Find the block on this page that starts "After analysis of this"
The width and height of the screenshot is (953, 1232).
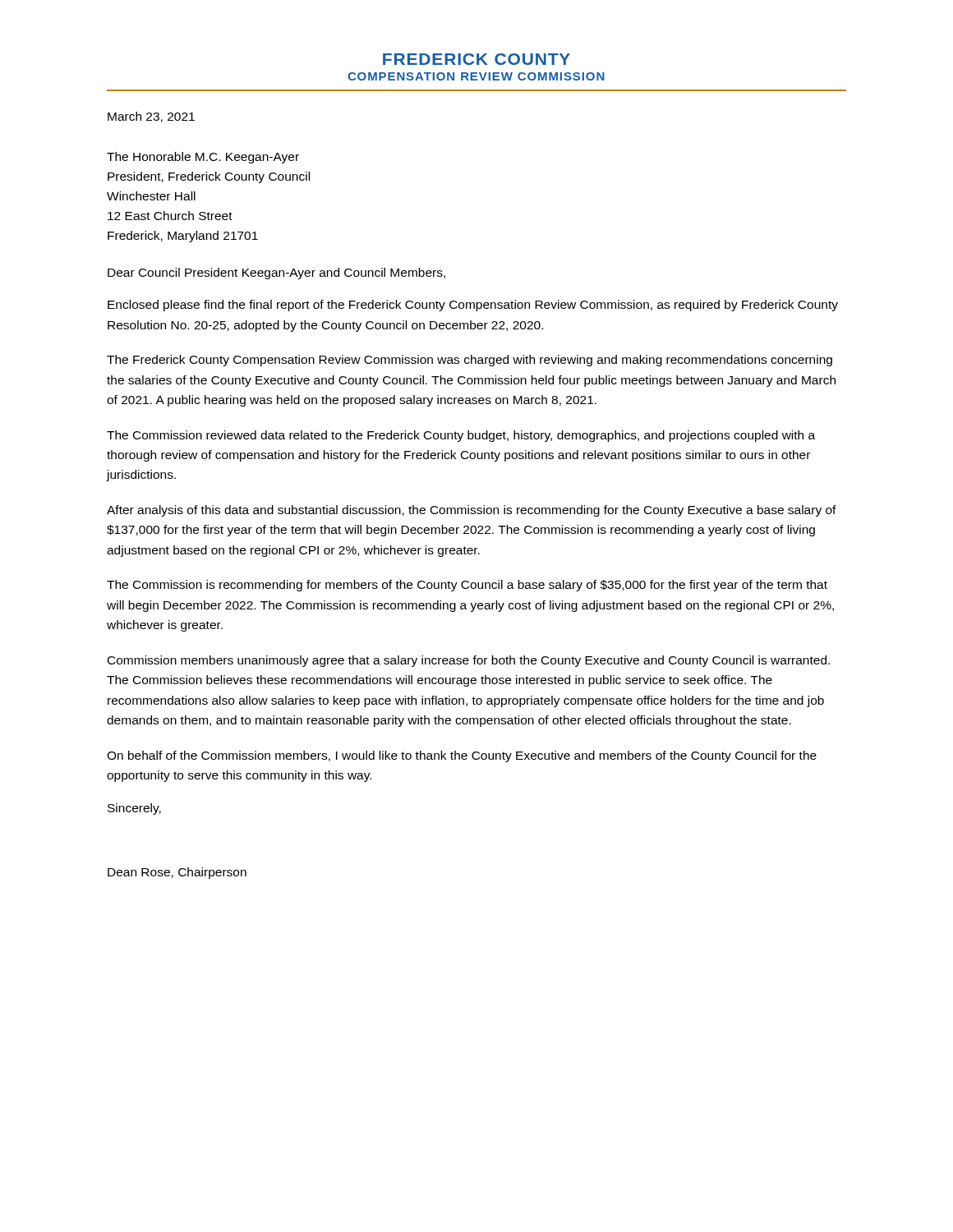pos(471,530)
